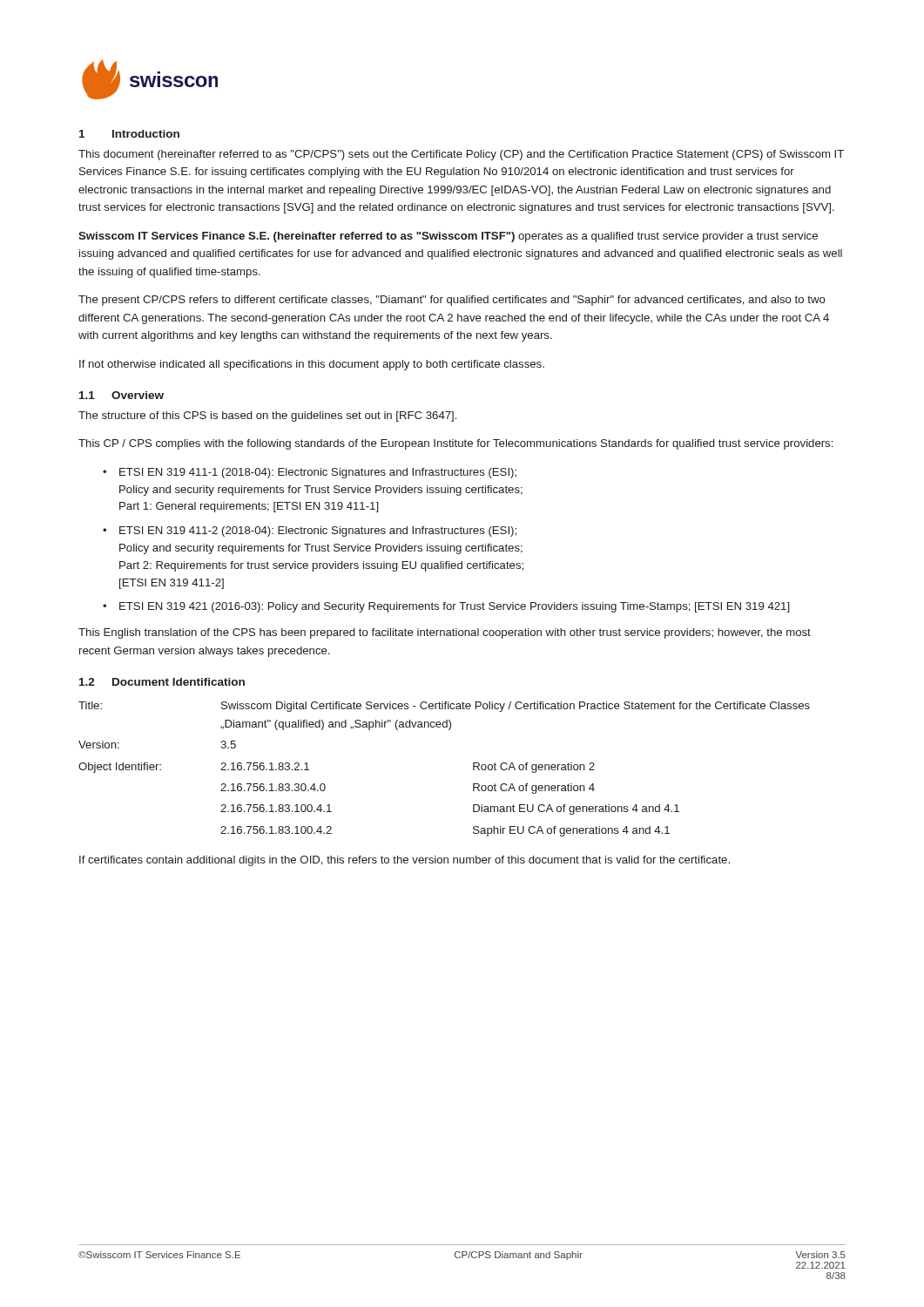The image size is (924, 1307).
Task: Find the section header with the text "1.2 Document Identification"
Action: pyautogui.click(x=162, y=682)
